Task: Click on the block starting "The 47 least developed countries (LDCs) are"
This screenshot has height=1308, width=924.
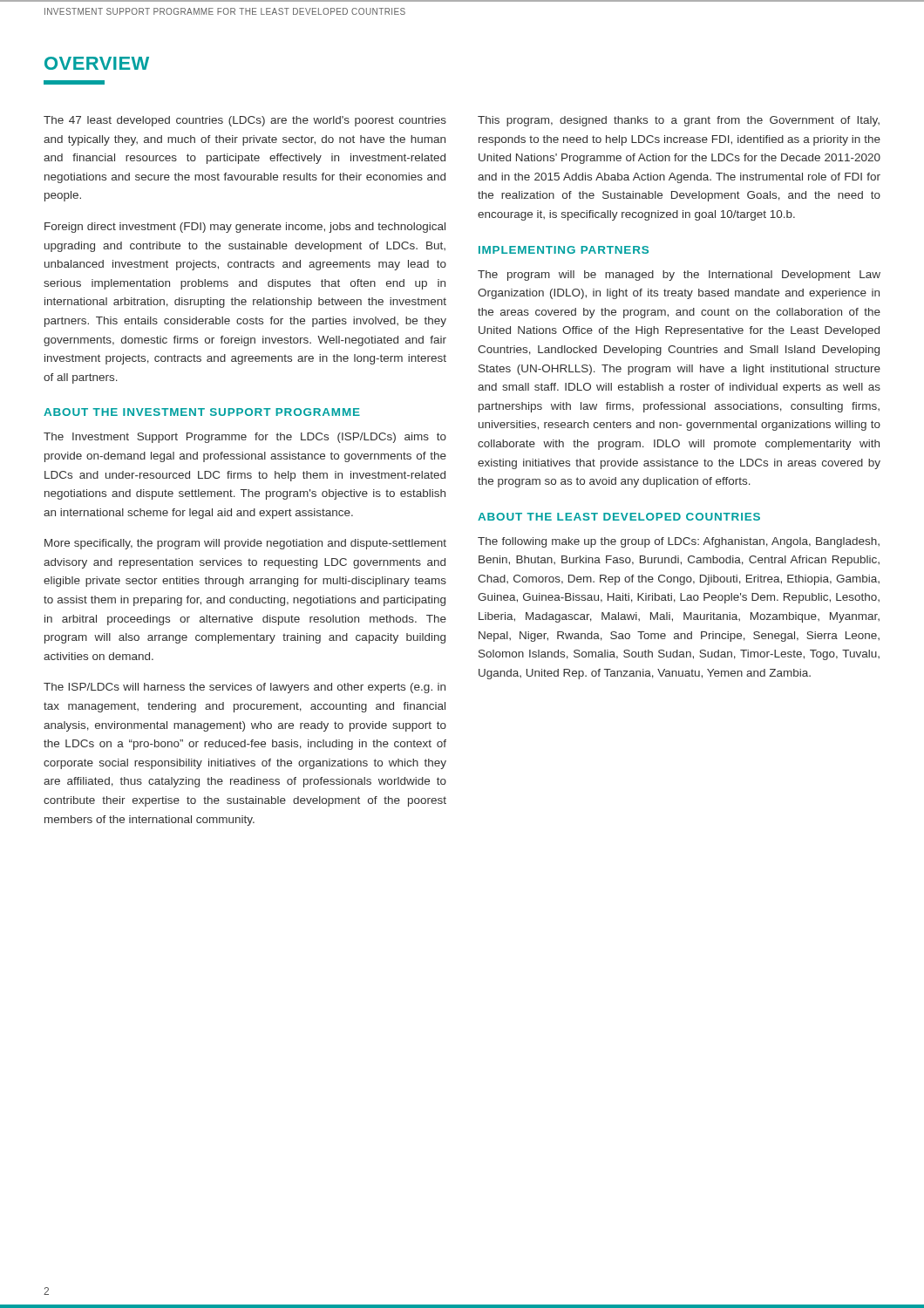Action: click(x=245, y=158)
